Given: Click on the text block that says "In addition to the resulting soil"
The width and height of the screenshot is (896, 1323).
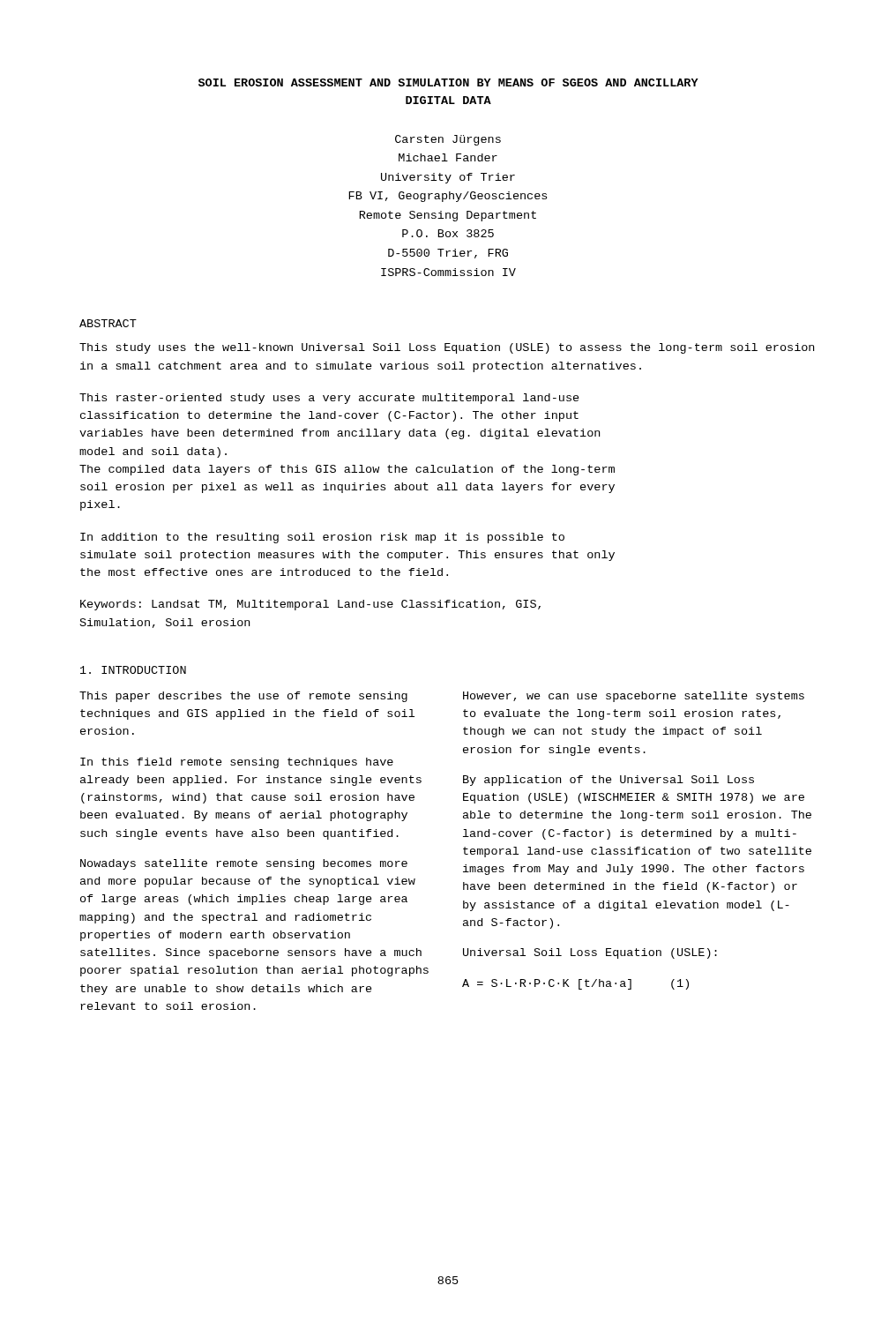Looking at the screenshot, I should click(x=347, y=555).
